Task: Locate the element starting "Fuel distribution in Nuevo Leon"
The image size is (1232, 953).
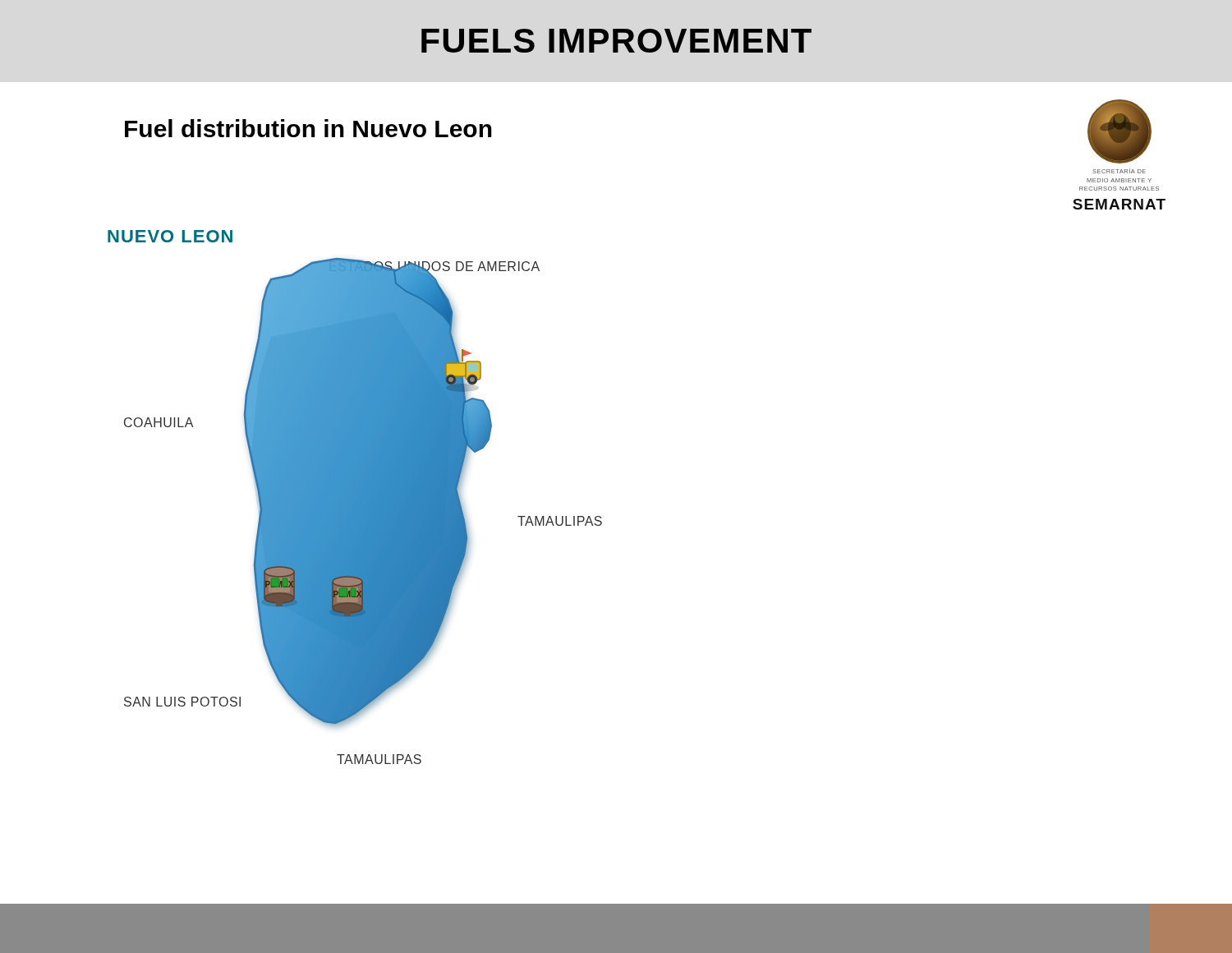Action: [x=308, y=129]
